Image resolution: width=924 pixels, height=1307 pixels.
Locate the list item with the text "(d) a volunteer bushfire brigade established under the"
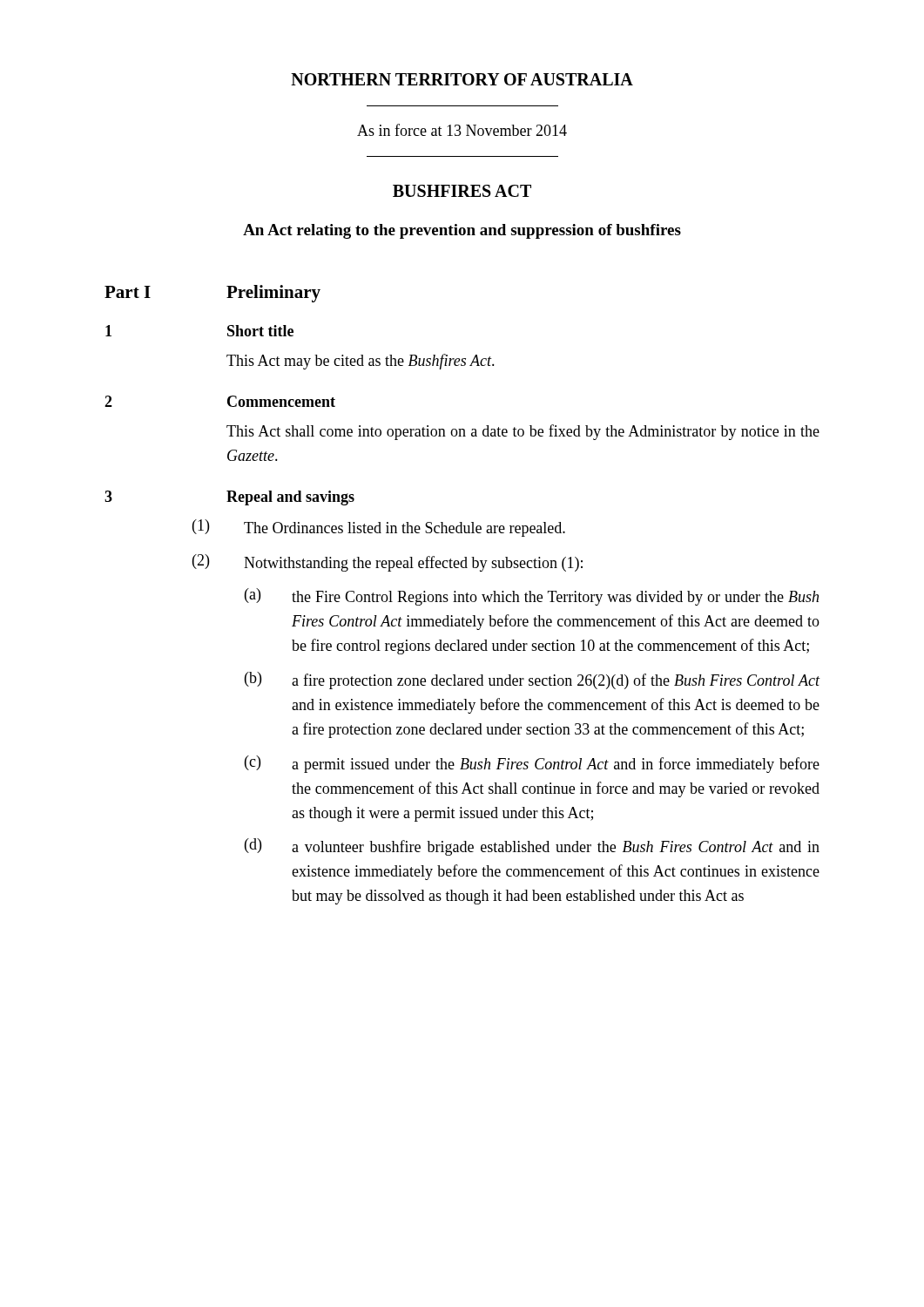[532, 872]
